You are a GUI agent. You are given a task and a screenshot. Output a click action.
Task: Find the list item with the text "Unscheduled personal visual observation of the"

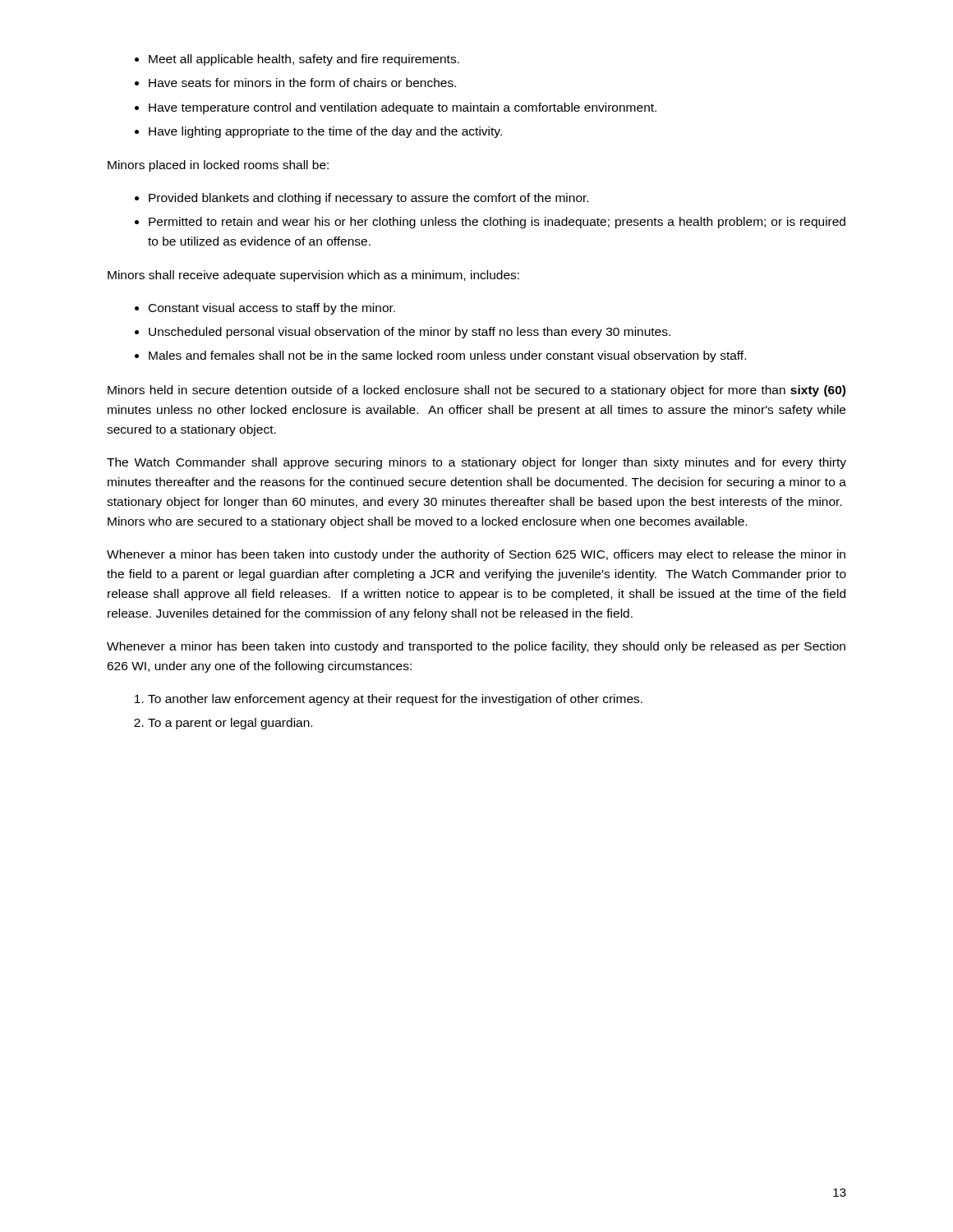tap(410, 331)
